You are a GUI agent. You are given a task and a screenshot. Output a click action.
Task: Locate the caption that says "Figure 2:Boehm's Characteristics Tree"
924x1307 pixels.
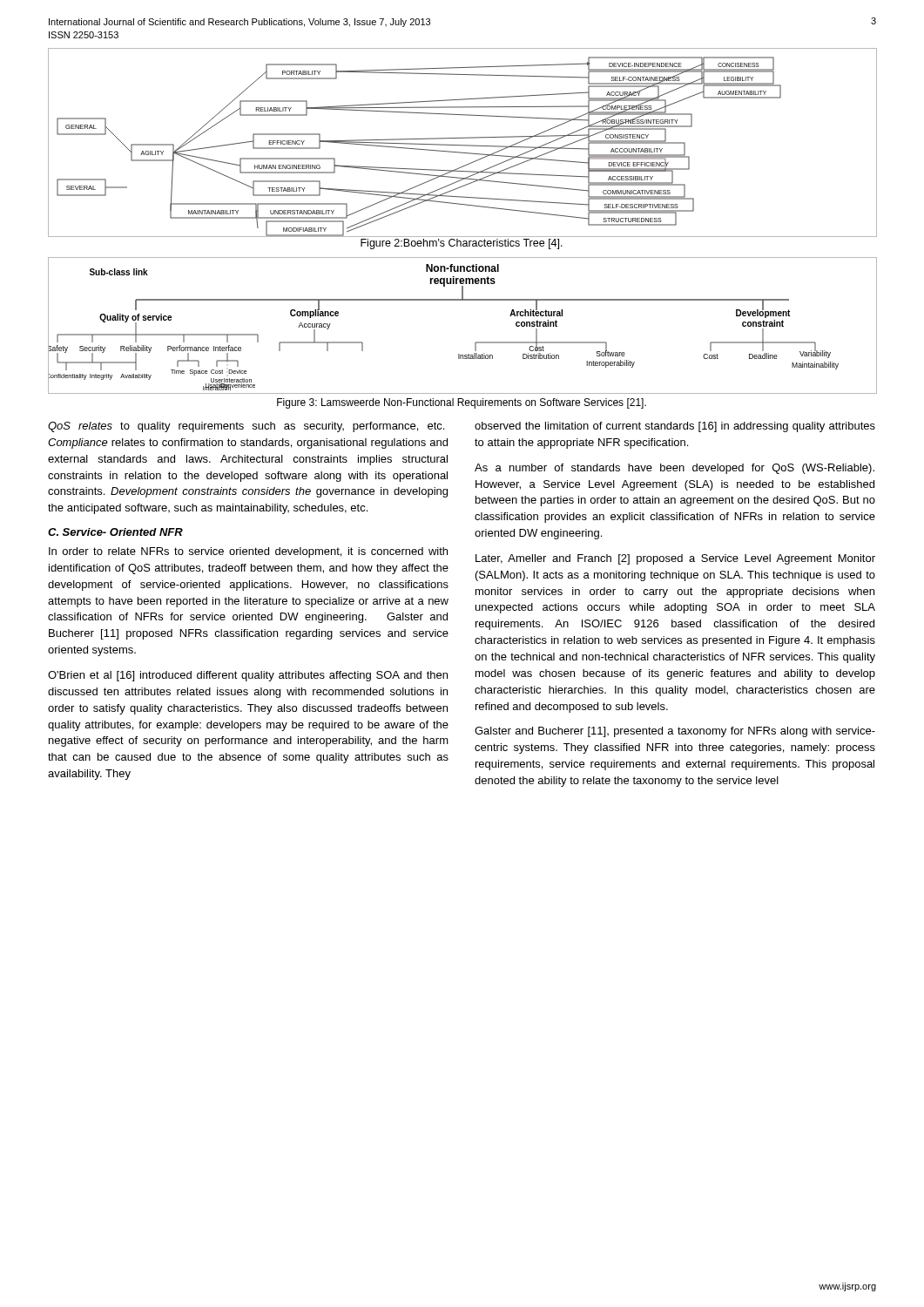click(x=462, y=243)
